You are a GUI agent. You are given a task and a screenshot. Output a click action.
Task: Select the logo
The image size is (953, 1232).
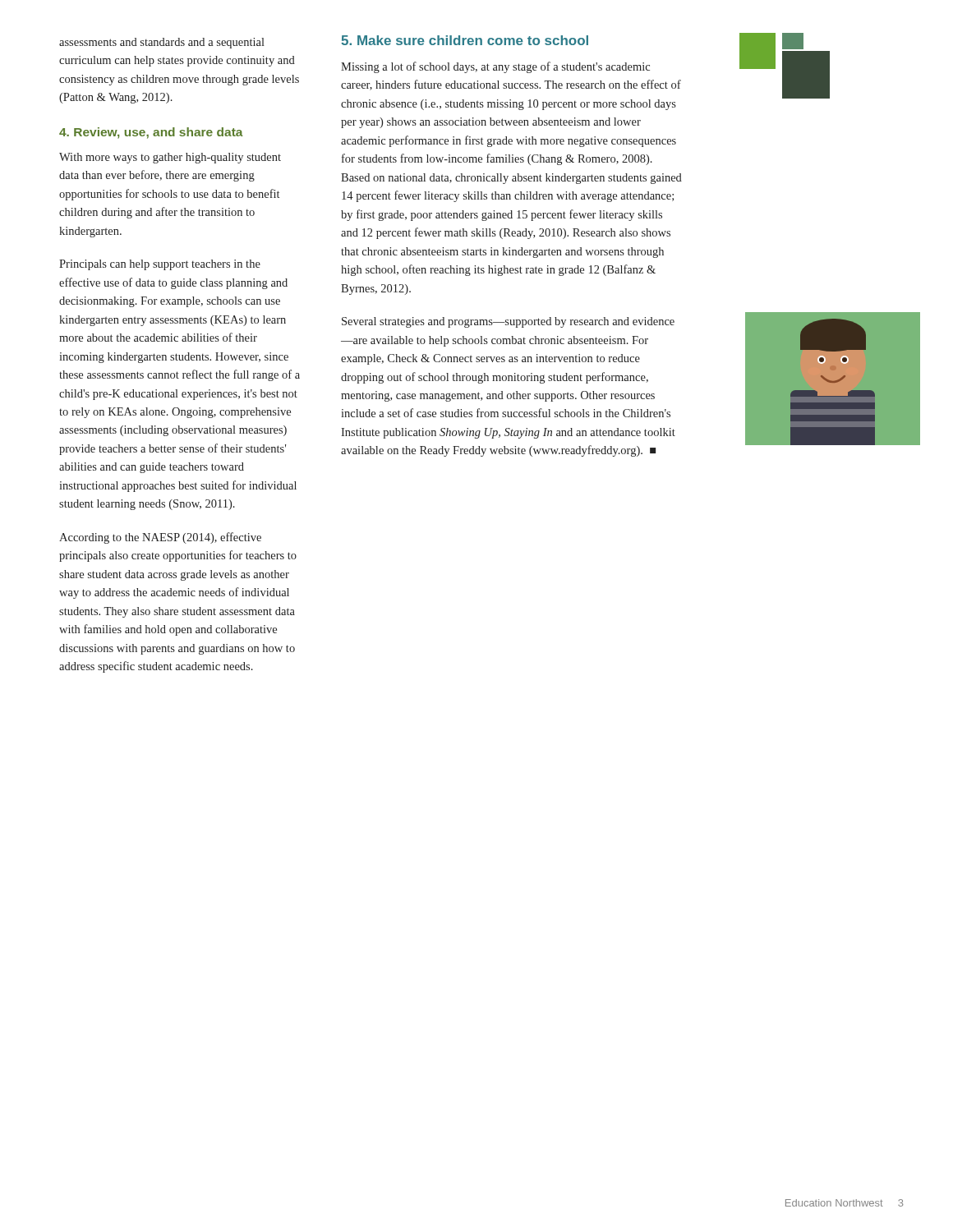pos(785,71)
